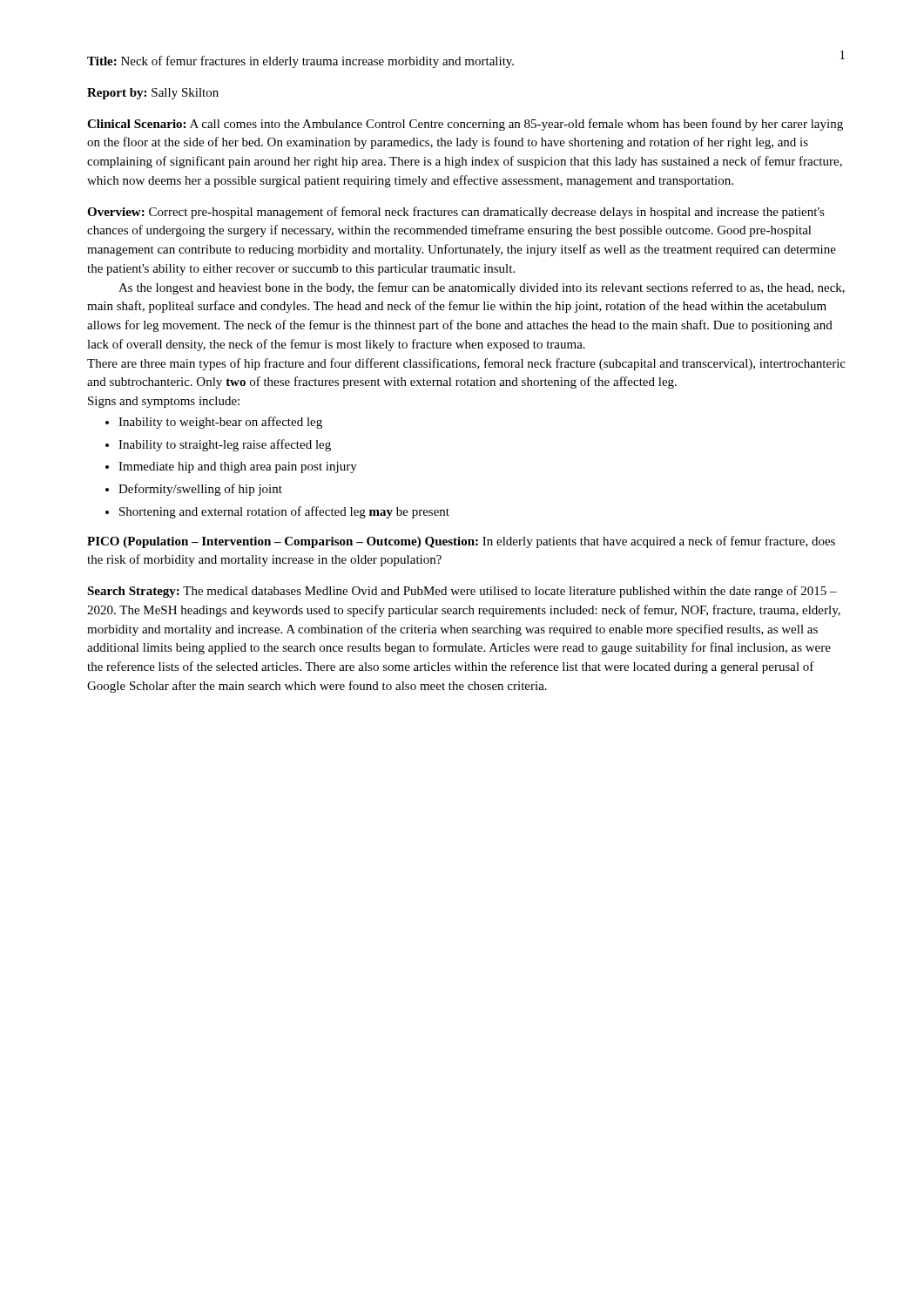The width and height of the screenshot is (924, 1307).
Task: Find the block on this page that starts "There are three main types of hip"
Action: pyautogui.click(x=466, y=372)
